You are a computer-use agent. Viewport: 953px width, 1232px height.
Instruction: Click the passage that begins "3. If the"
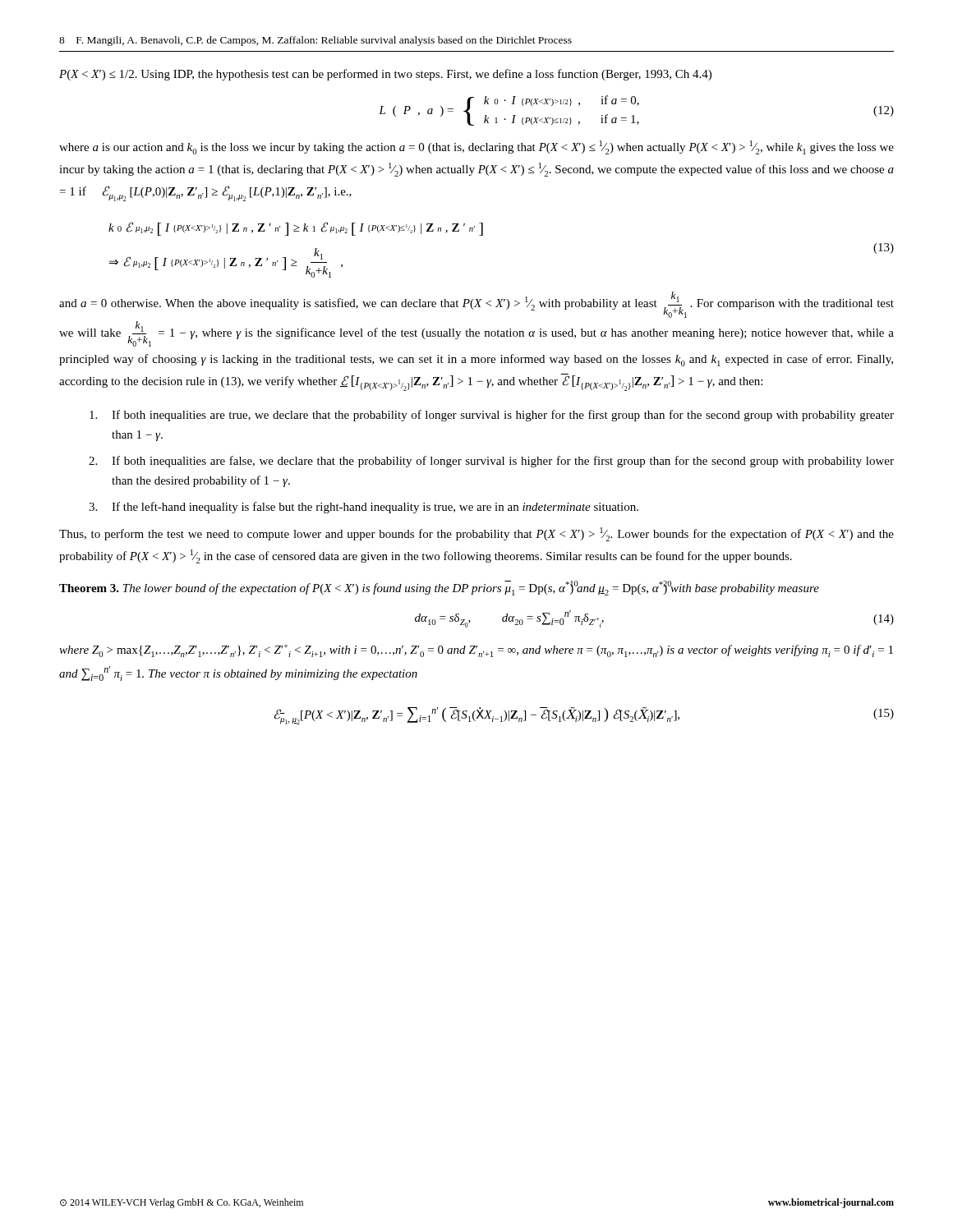click(x=364, y=506)
